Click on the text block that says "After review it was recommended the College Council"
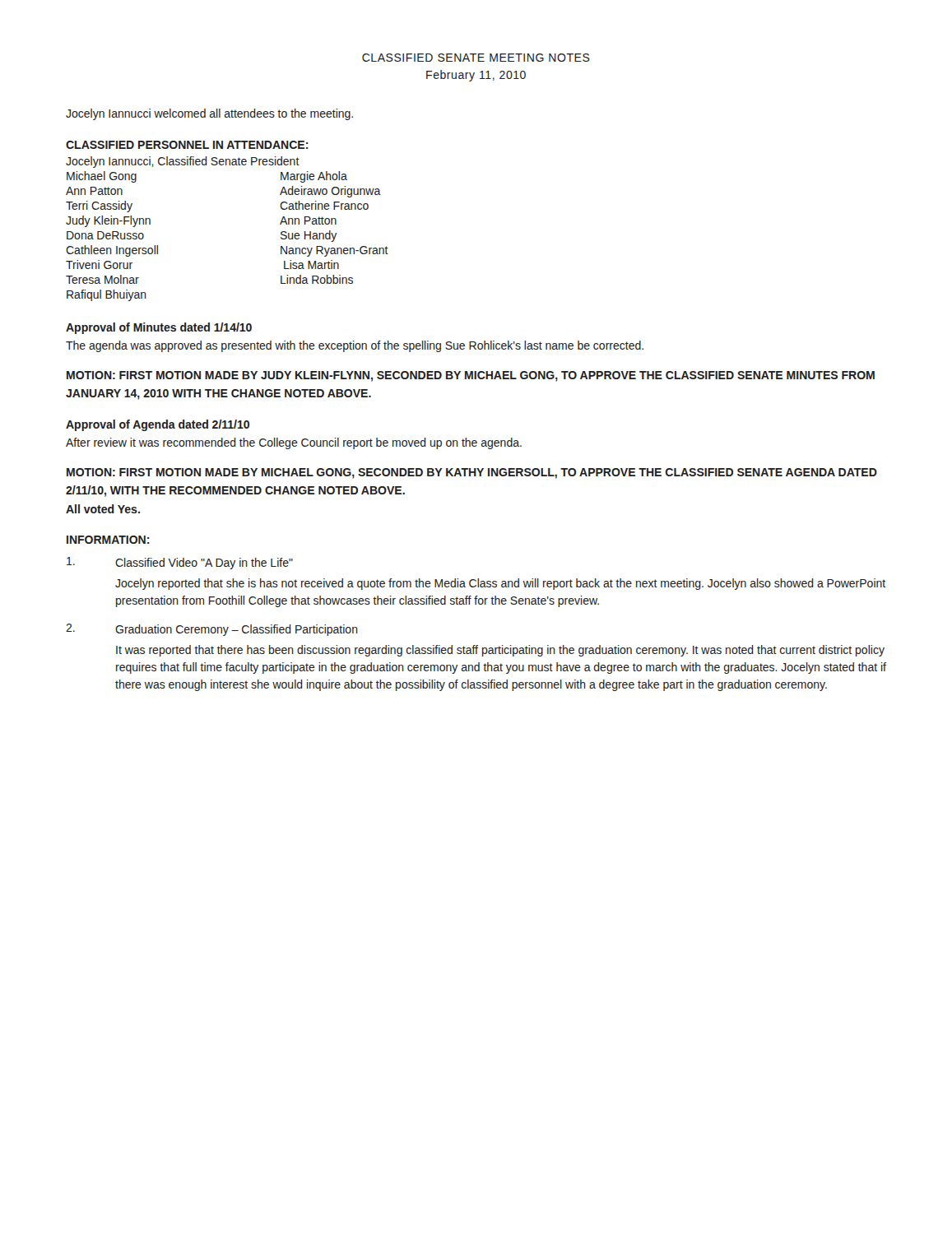952x1234 pixels. [x=294, y=442]
